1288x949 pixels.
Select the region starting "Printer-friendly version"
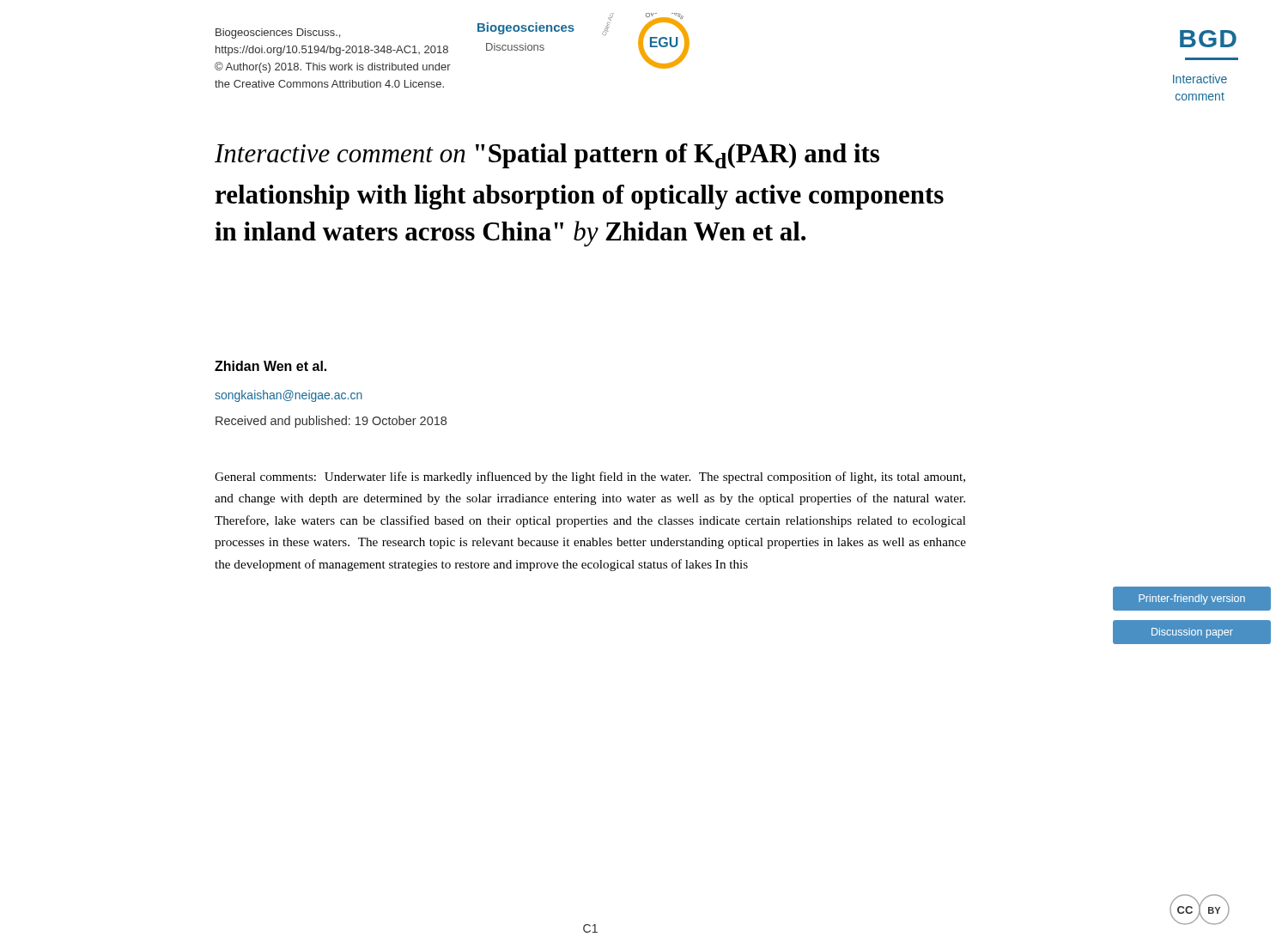click(x=1192, y=599)
